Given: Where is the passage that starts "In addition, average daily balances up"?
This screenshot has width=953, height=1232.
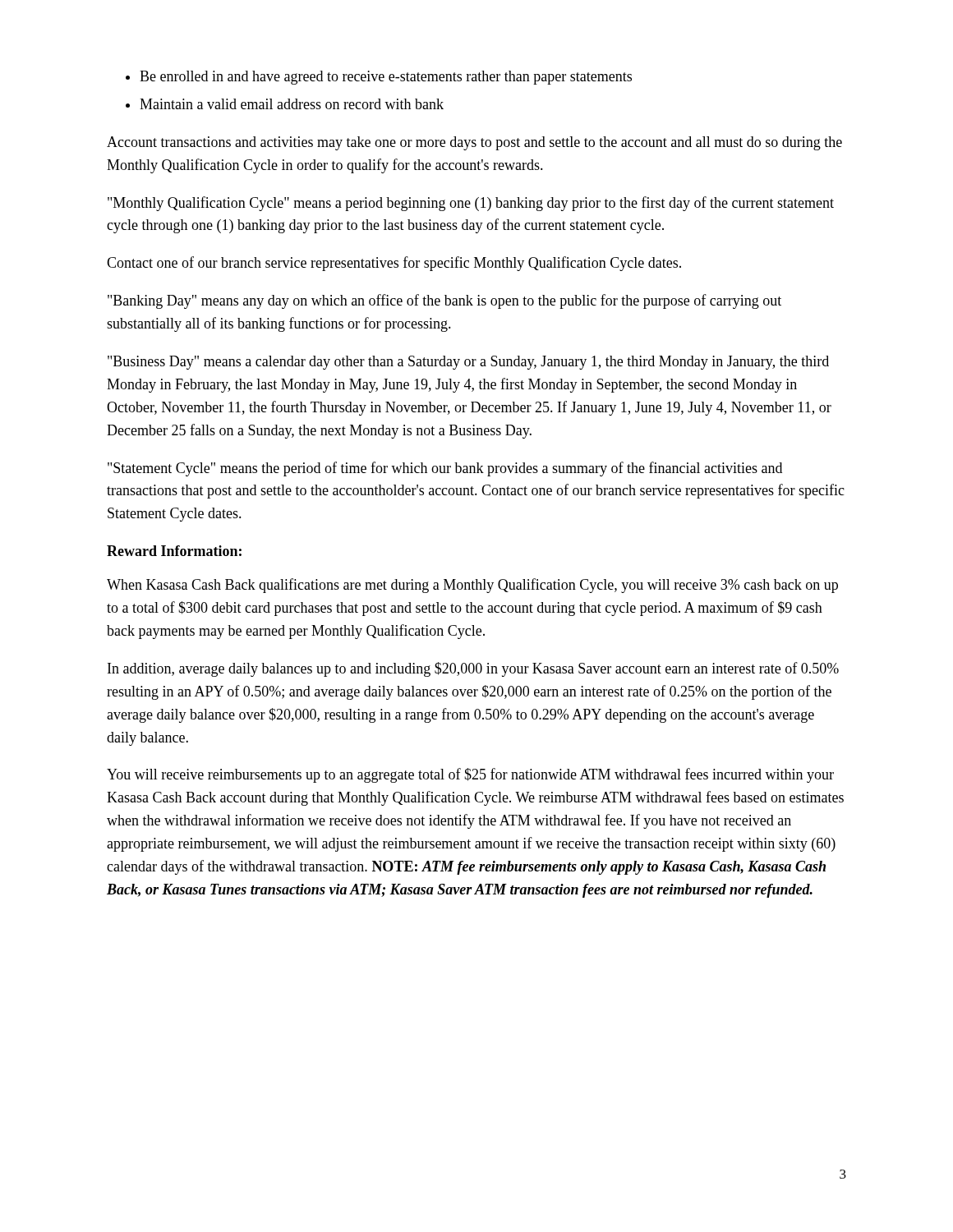Looking at the screenshot, I should tap(473, 703).
